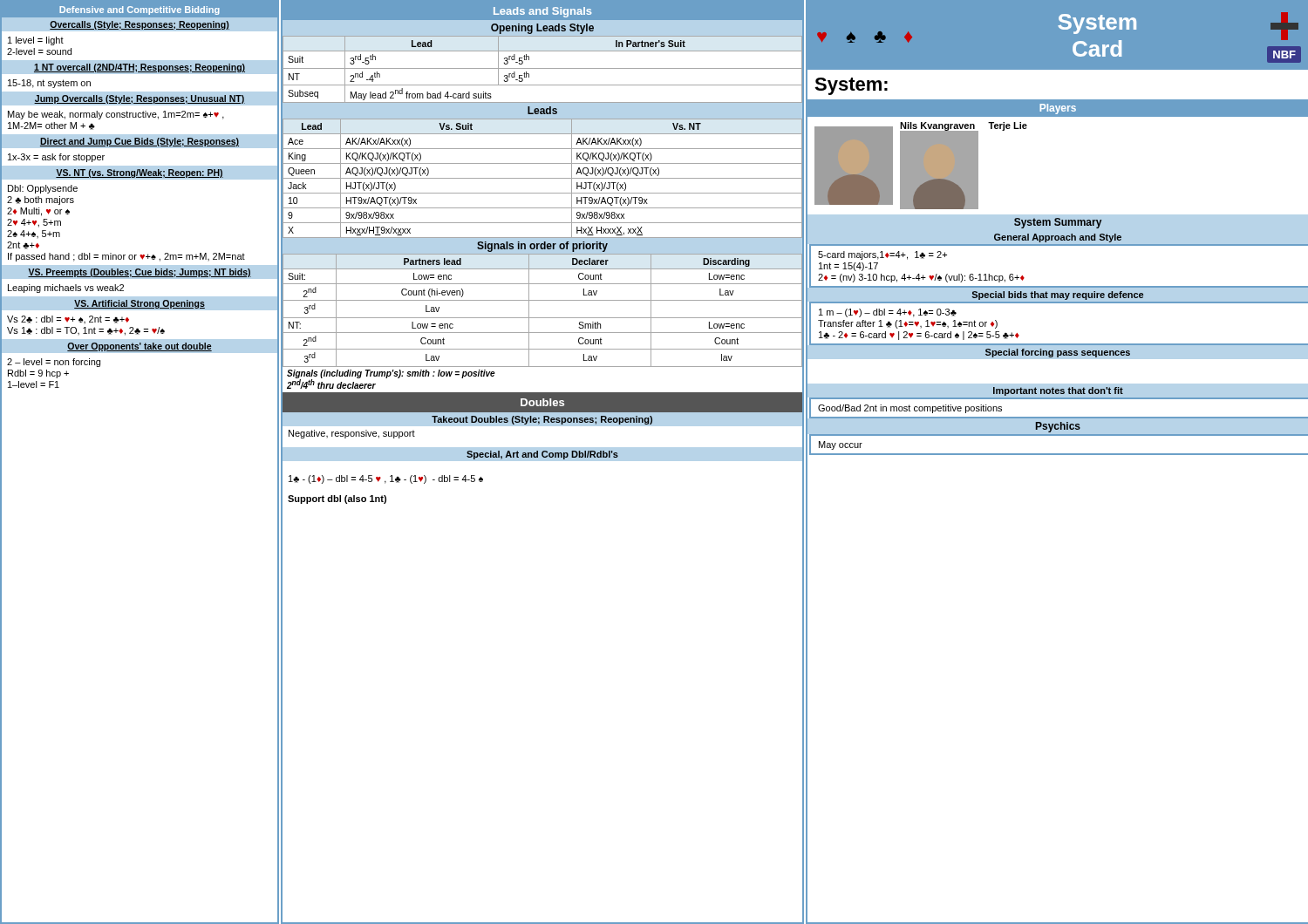1308x924 pixels.
Task: Find "Leaping michaels vs weak2" on this page
Action: [x=139, y=288]
